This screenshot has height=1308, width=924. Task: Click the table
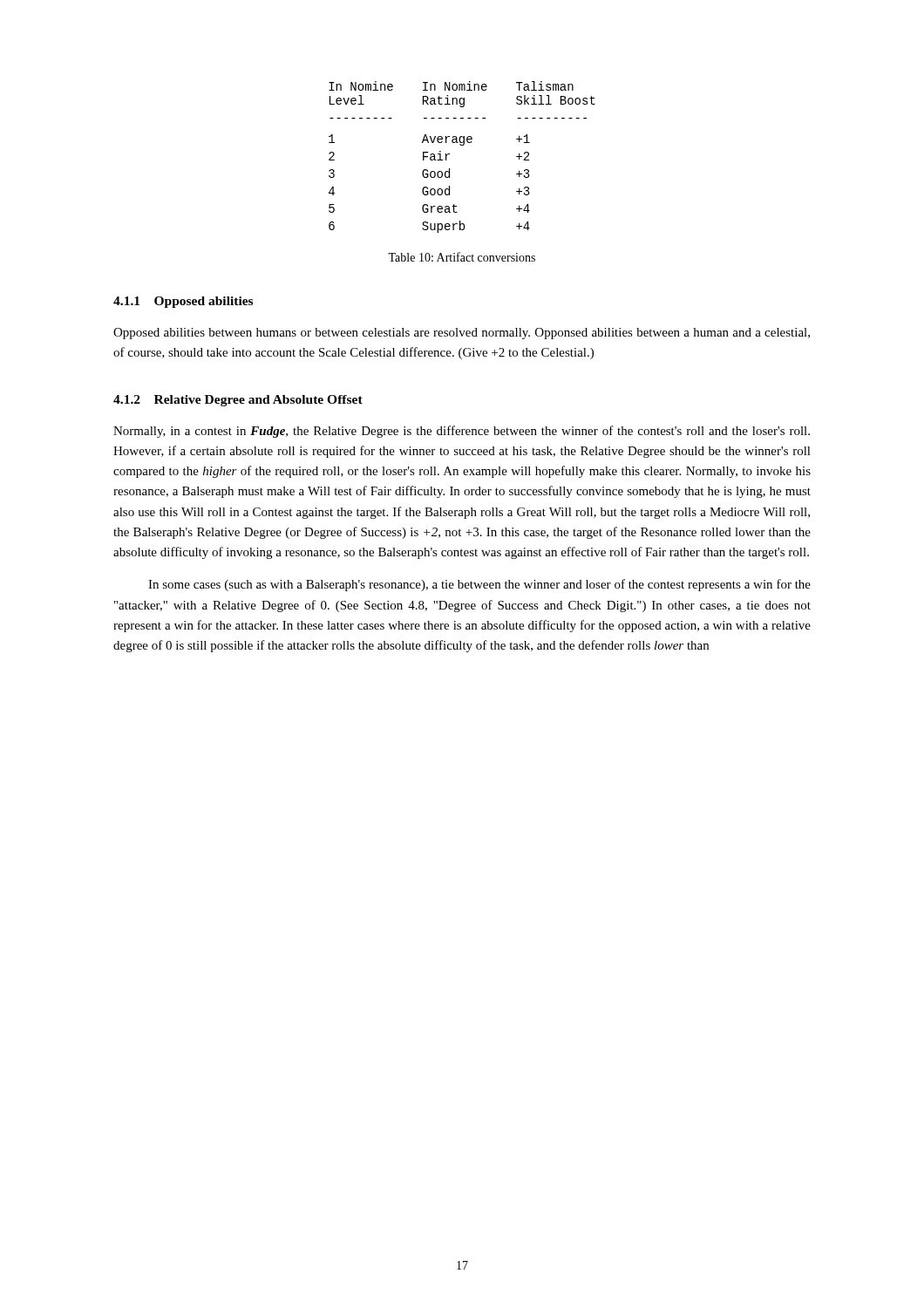coord(462,157)
